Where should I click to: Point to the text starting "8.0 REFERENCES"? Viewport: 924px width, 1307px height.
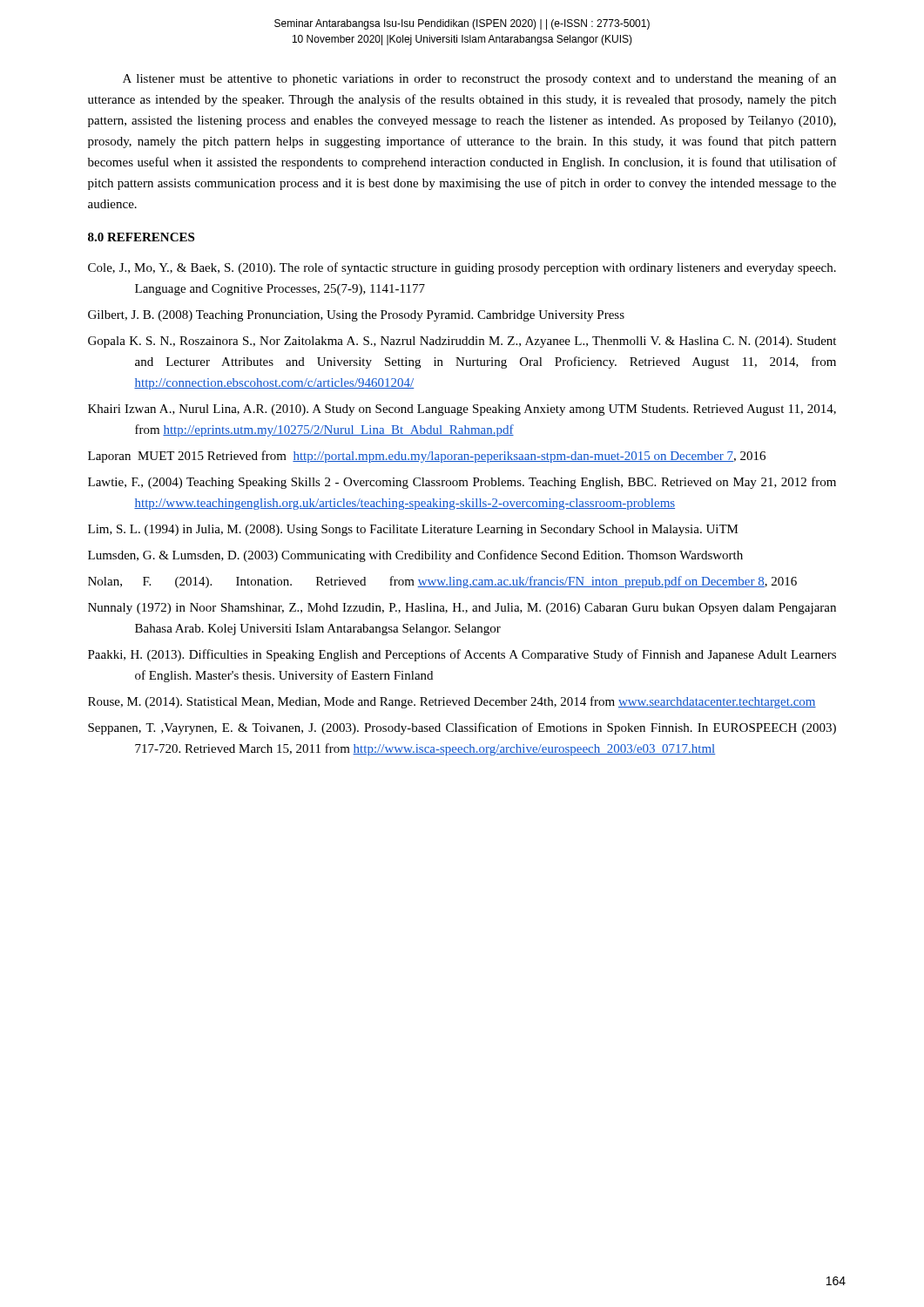(x=141, y=237)
